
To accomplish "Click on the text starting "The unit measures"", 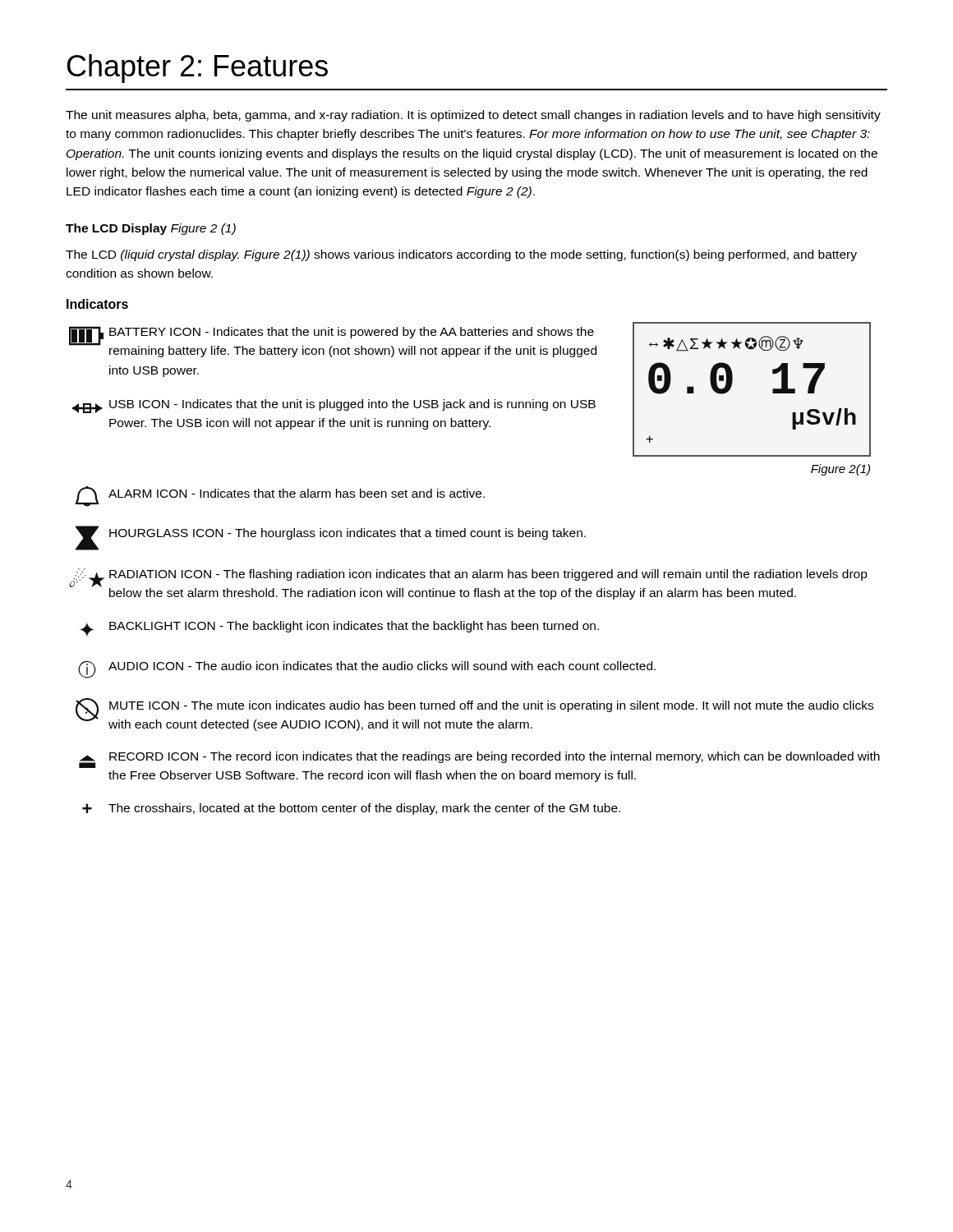I will [473, 153].
